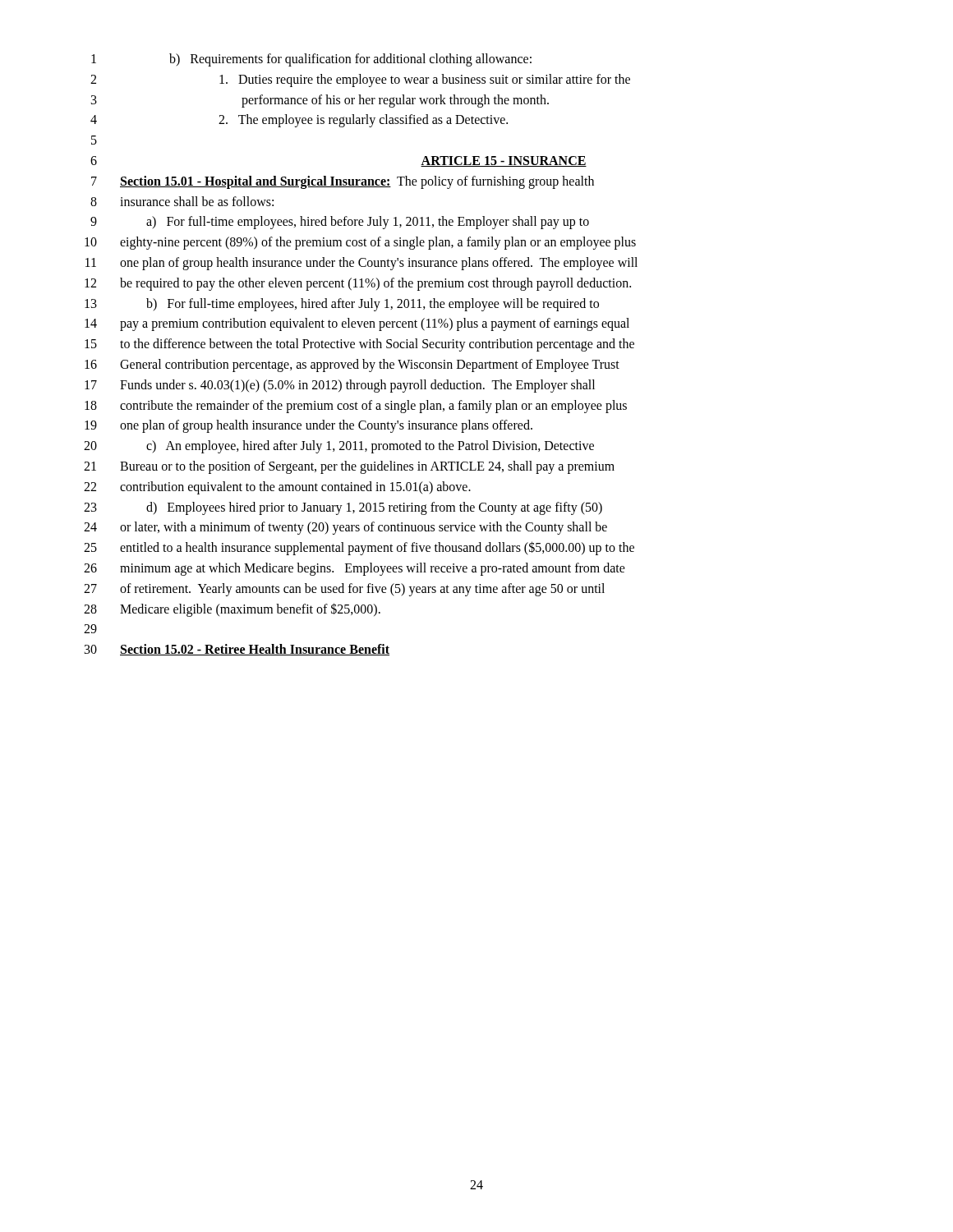Point to the text starting "13 b) For full-time employees,"
Screen dimensions: 1232x953
click(476, 304)
